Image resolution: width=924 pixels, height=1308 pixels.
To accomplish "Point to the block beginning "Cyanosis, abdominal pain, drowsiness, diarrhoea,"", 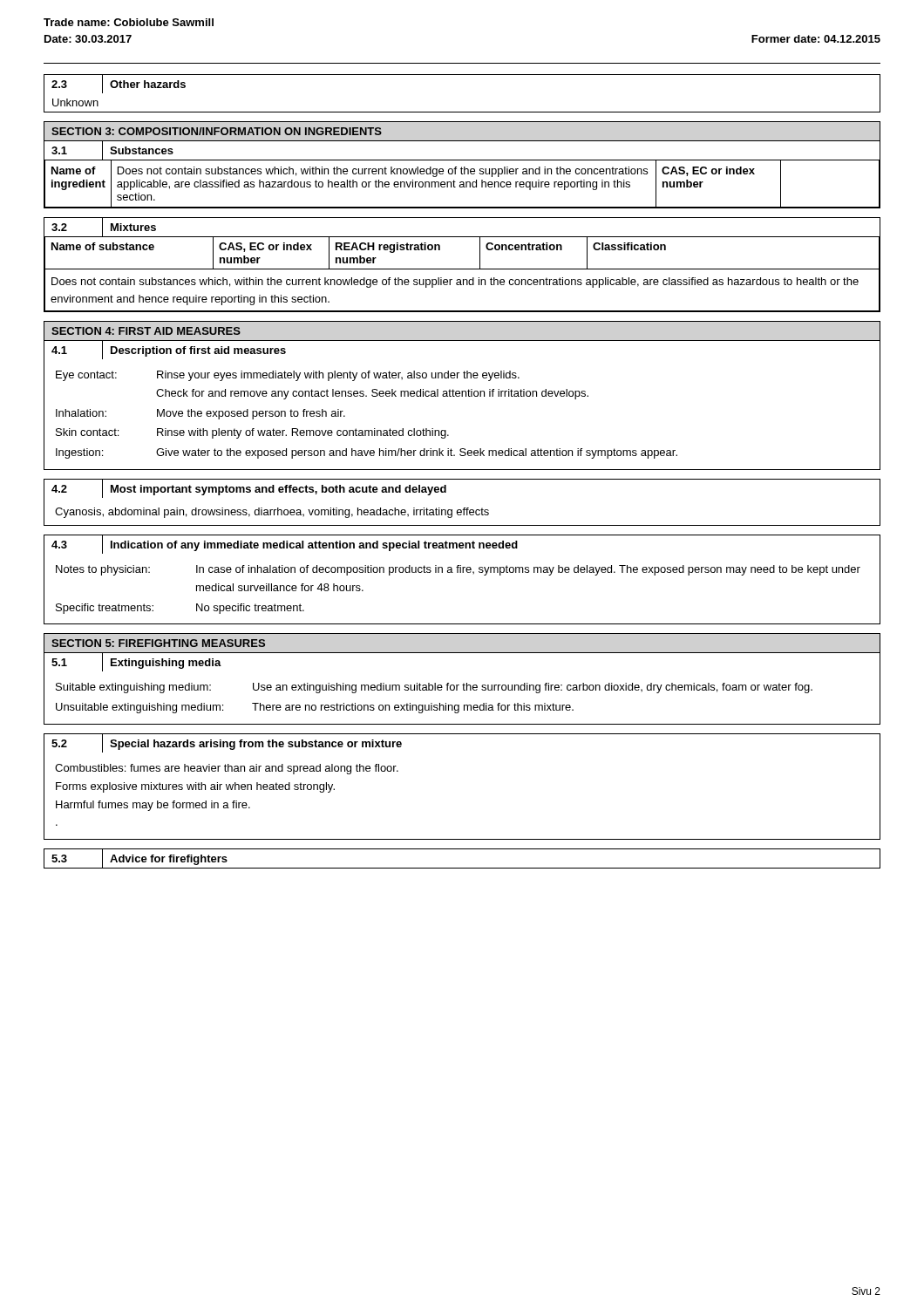I will coord(272,511).
